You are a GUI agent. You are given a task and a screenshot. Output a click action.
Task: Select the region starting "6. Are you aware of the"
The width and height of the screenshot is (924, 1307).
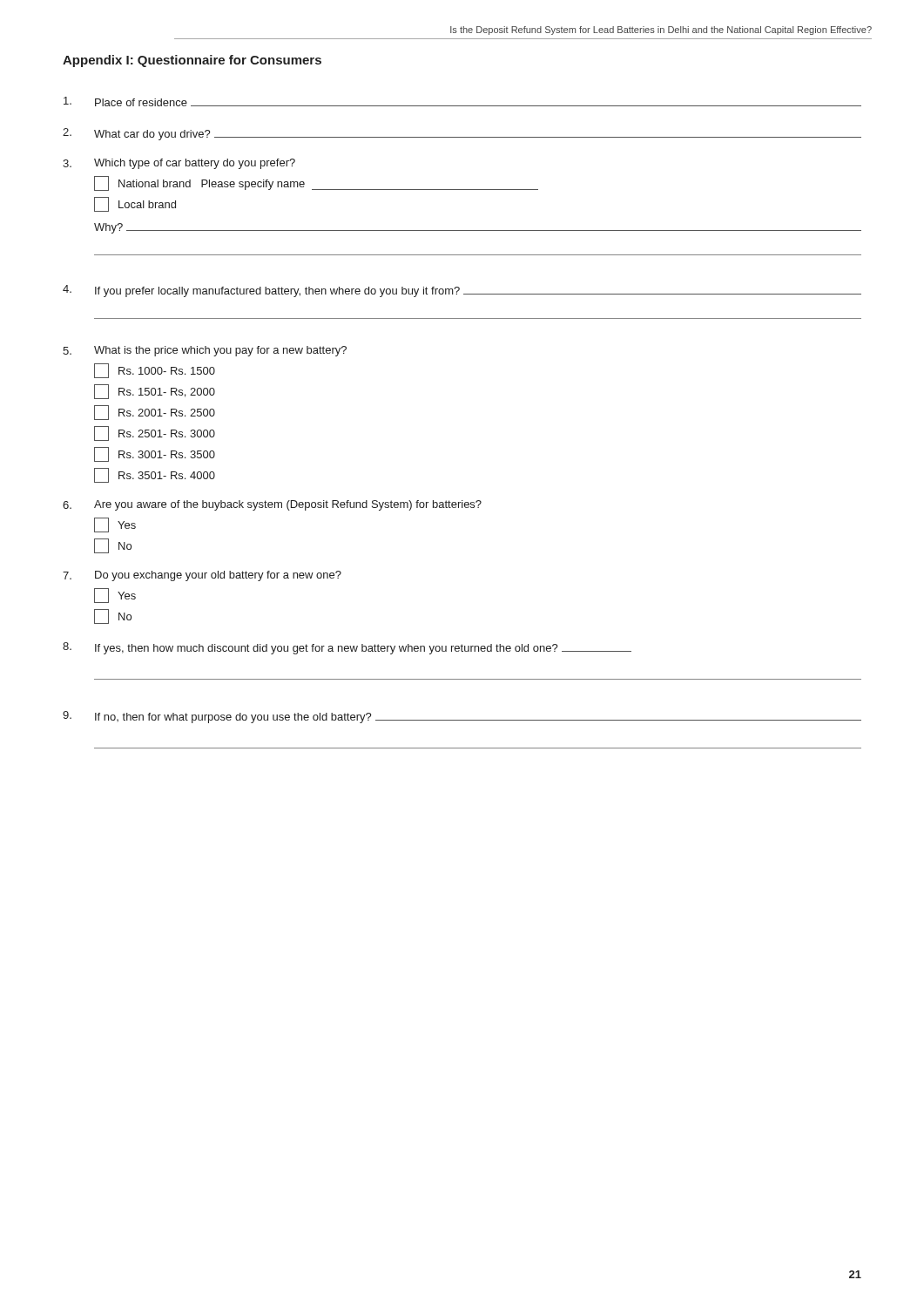(x=272, y=505)
